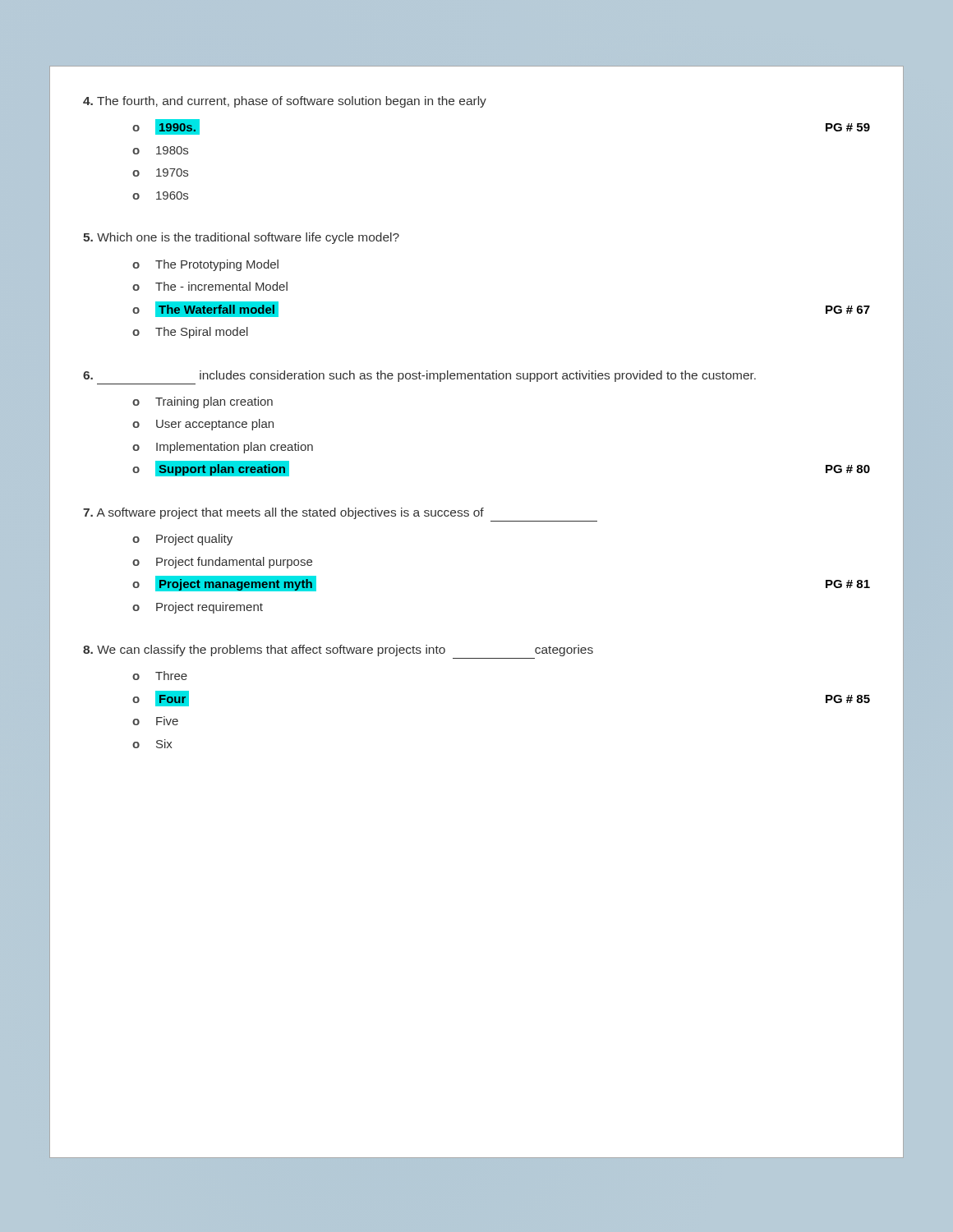This screenshot has width=953, height=1232.
Task: Navigate to the element starting "o 1980s"
Action: [x=160, y=150]
